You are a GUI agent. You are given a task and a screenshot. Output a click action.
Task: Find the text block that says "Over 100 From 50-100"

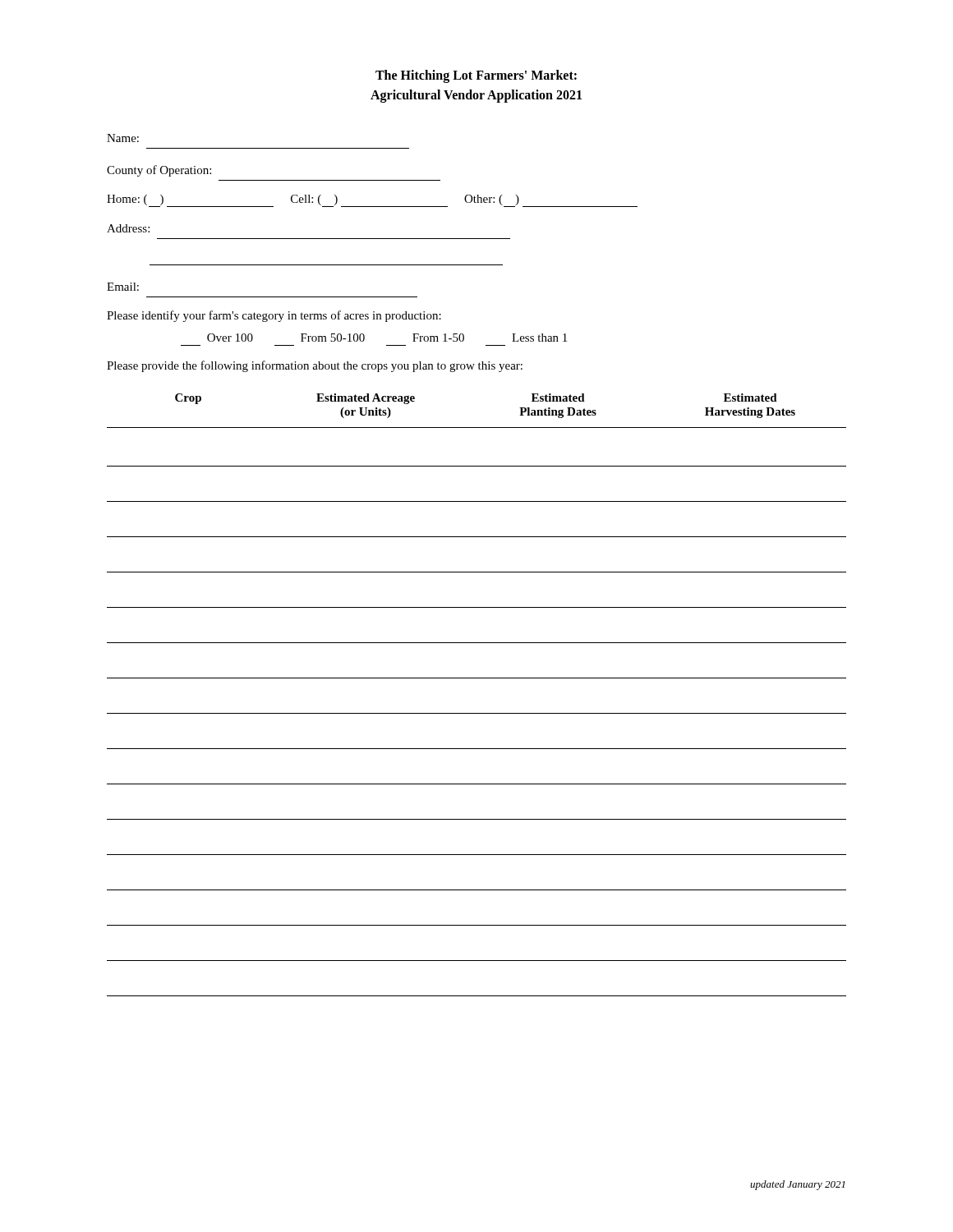pos(374,338)
